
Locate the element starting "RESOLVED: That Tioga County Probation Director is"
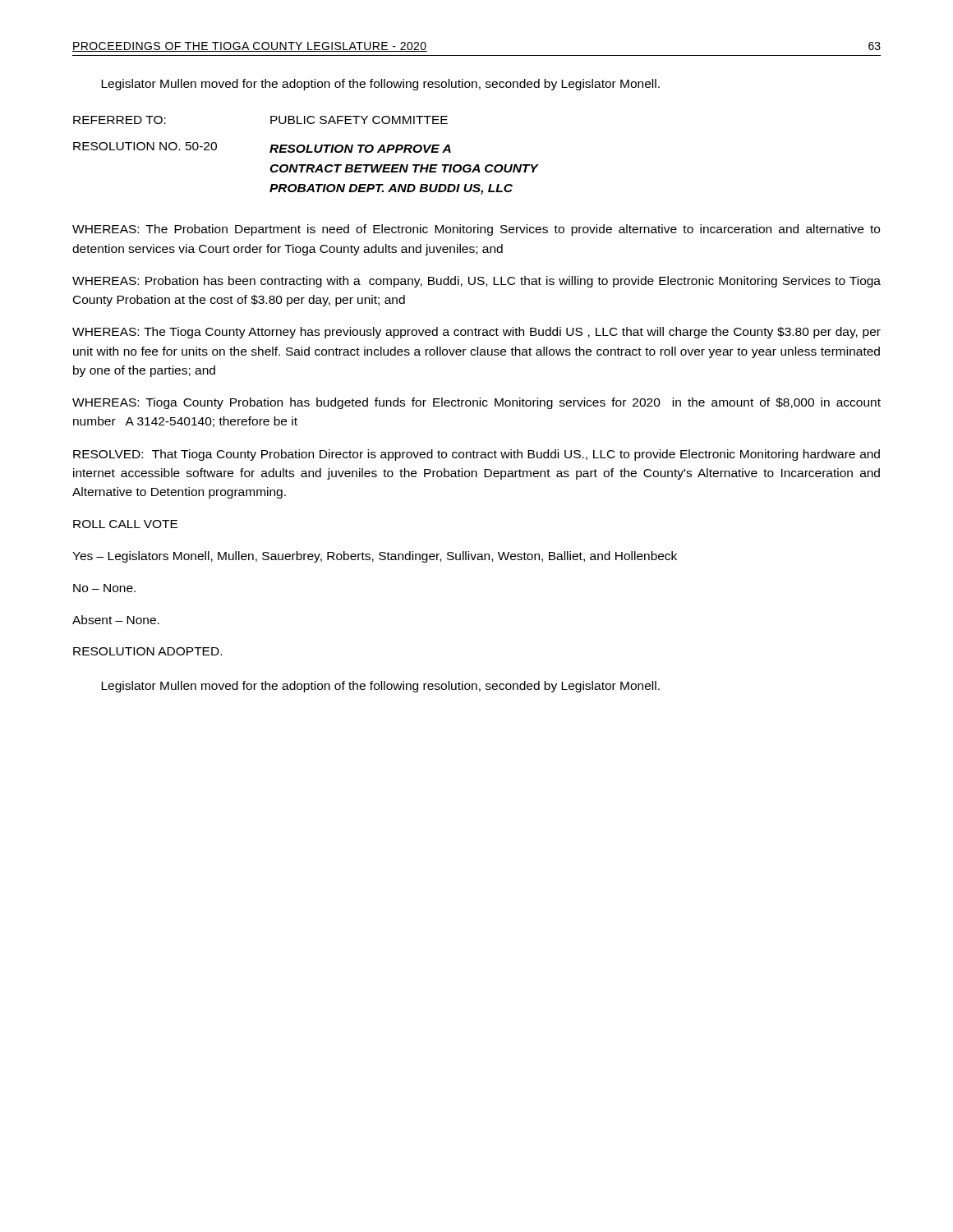(x=476, y=473)
